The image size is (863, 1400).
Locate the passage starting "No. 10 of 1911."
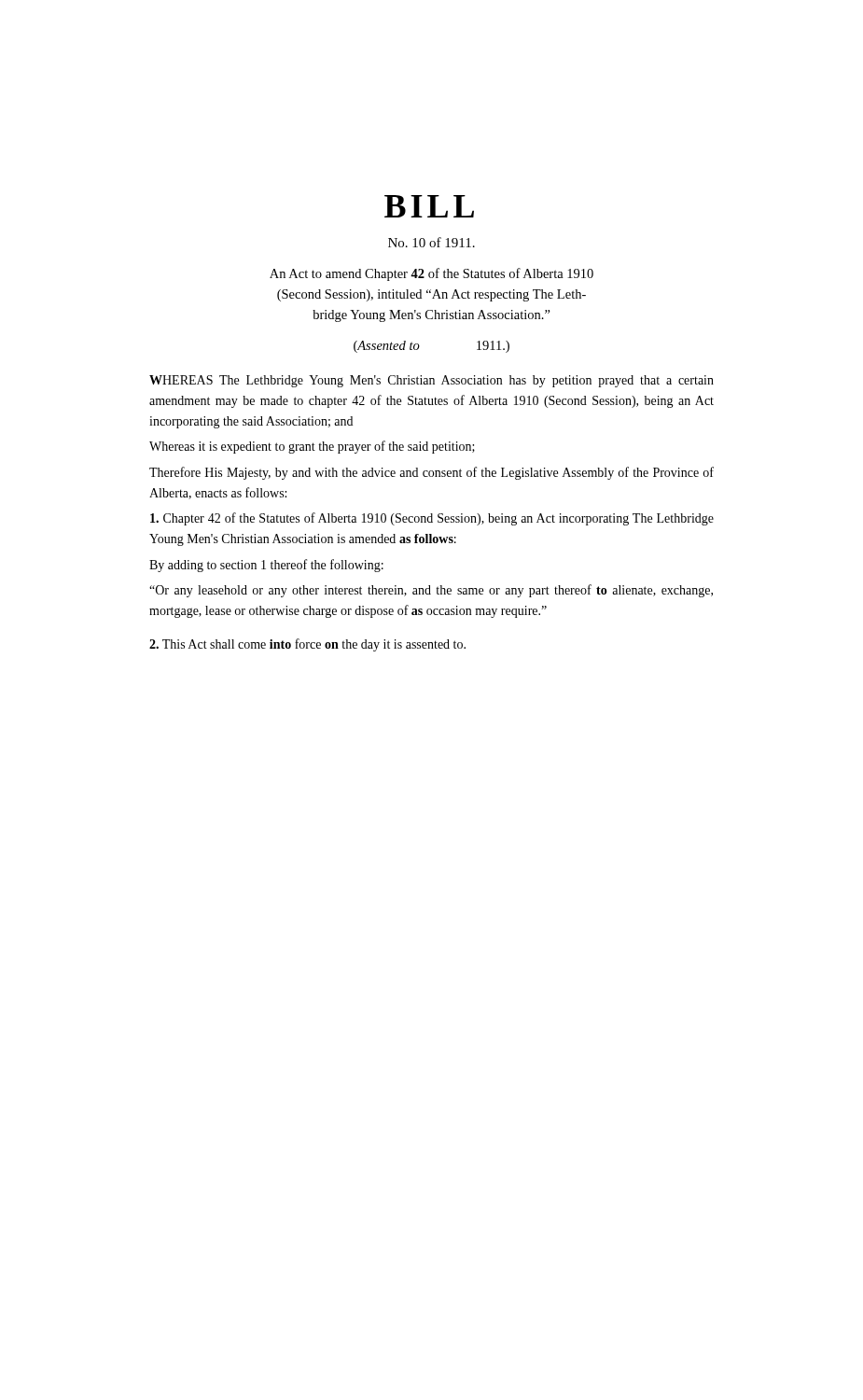(x=432, y=243)
